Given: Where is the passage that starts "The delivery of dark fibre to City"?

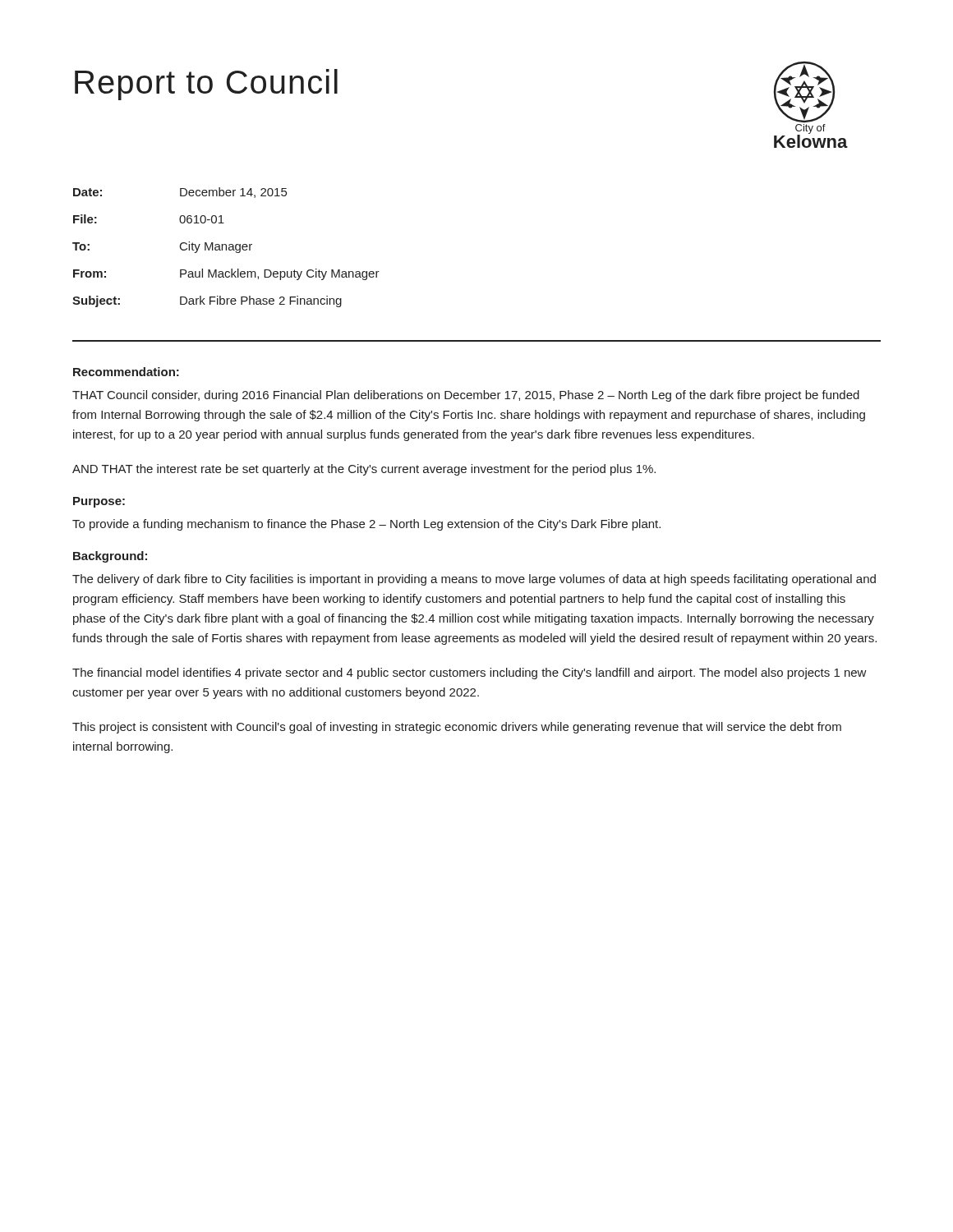Looking at the screenshot, I should point(475,608).
